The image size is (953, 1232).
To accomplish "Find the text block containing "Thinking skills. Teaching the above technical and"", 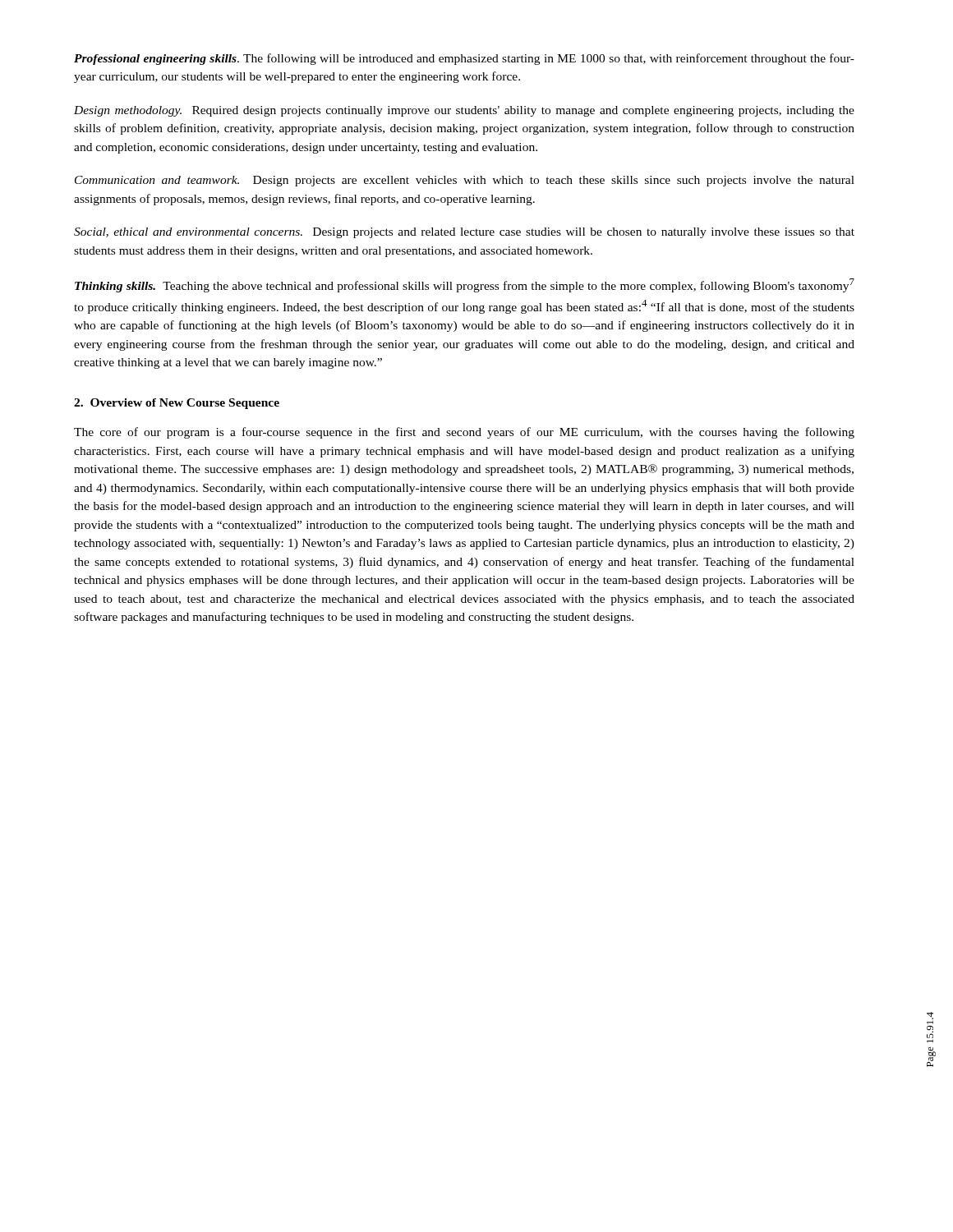I will pyautogui.click(x=464, y=322).
